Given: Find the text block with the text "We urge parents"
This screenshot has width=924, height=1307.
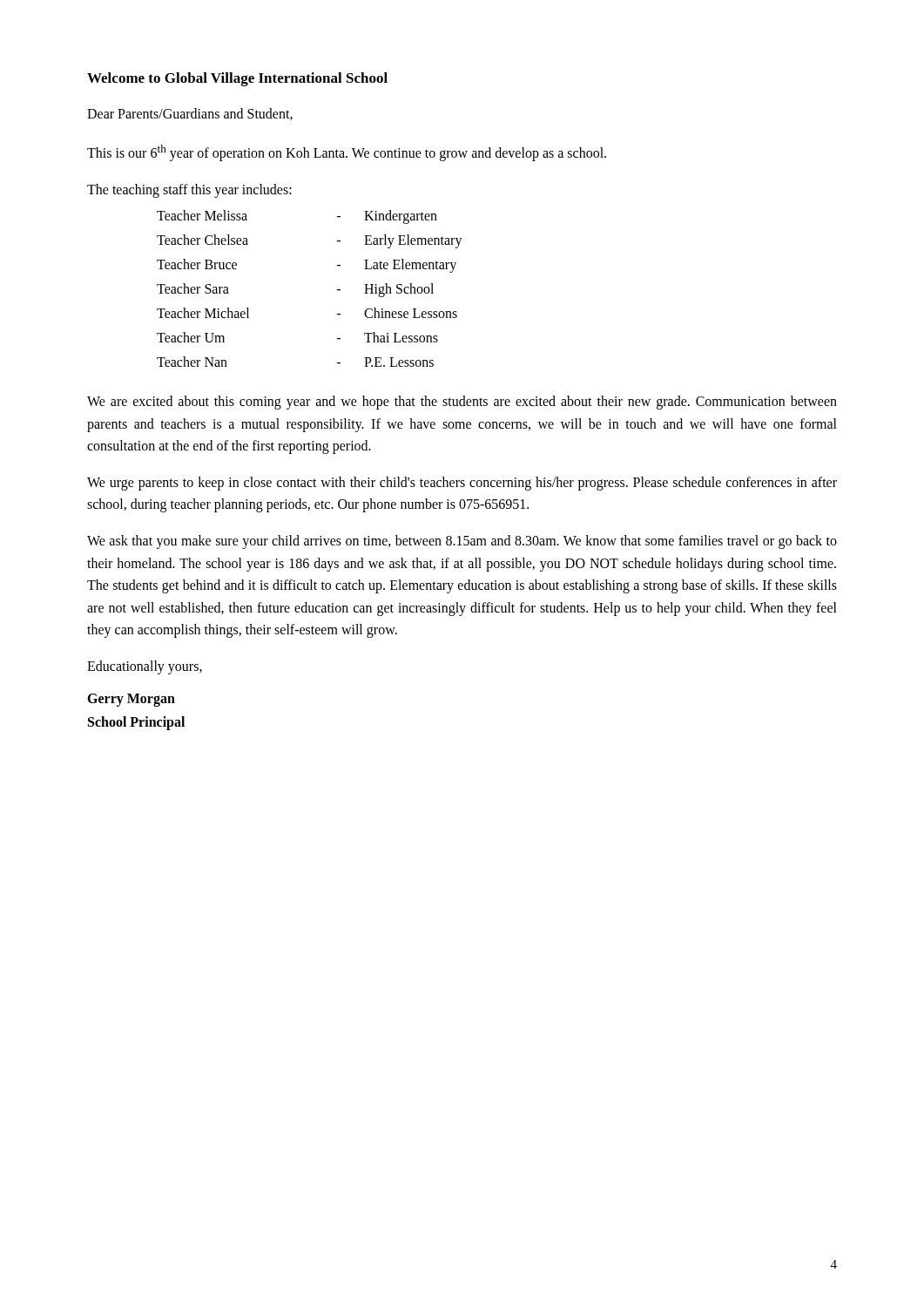Looking at the screenshot, I should 462,493.
